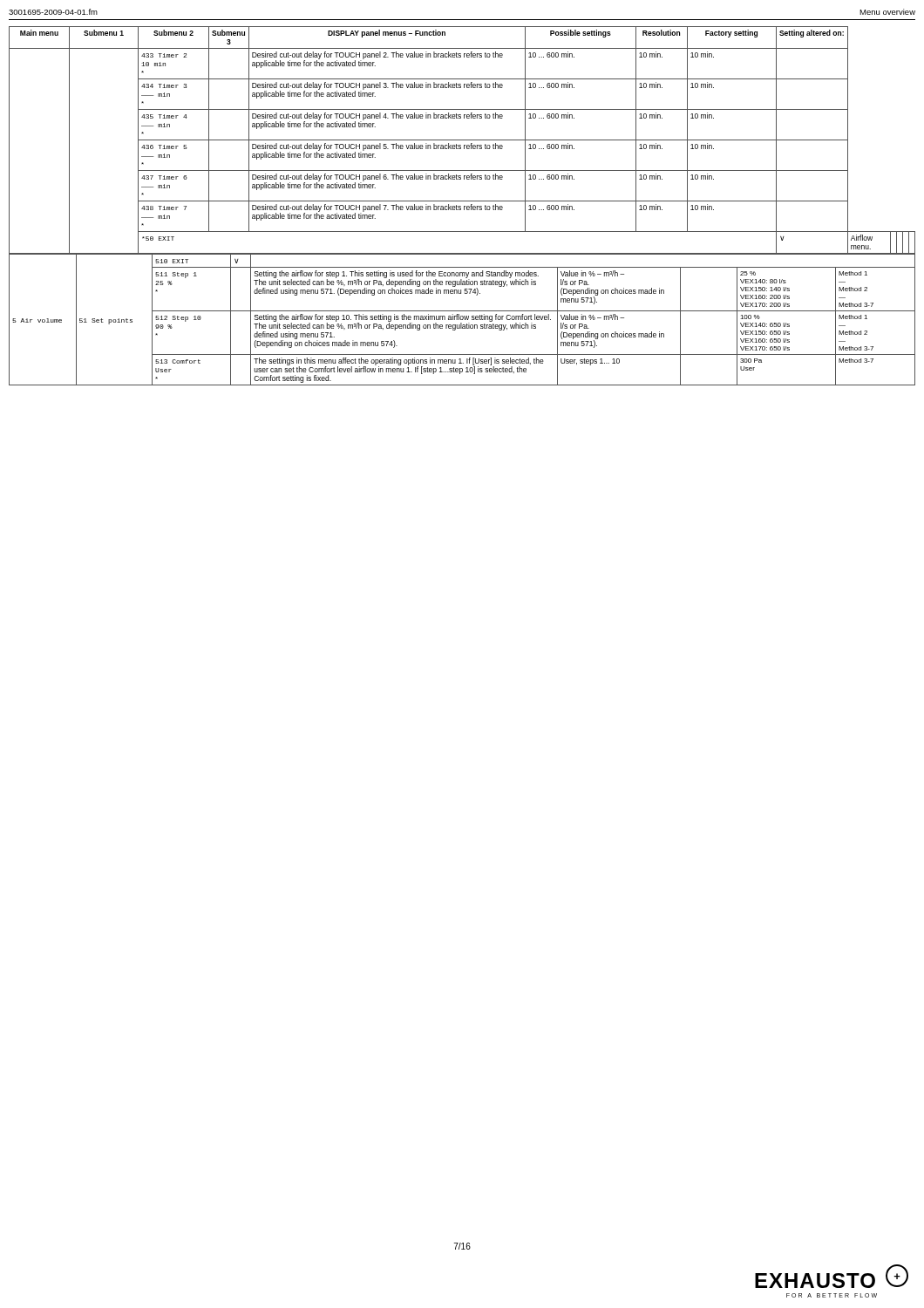Locate the table
924x1308 pixels.
462,628
